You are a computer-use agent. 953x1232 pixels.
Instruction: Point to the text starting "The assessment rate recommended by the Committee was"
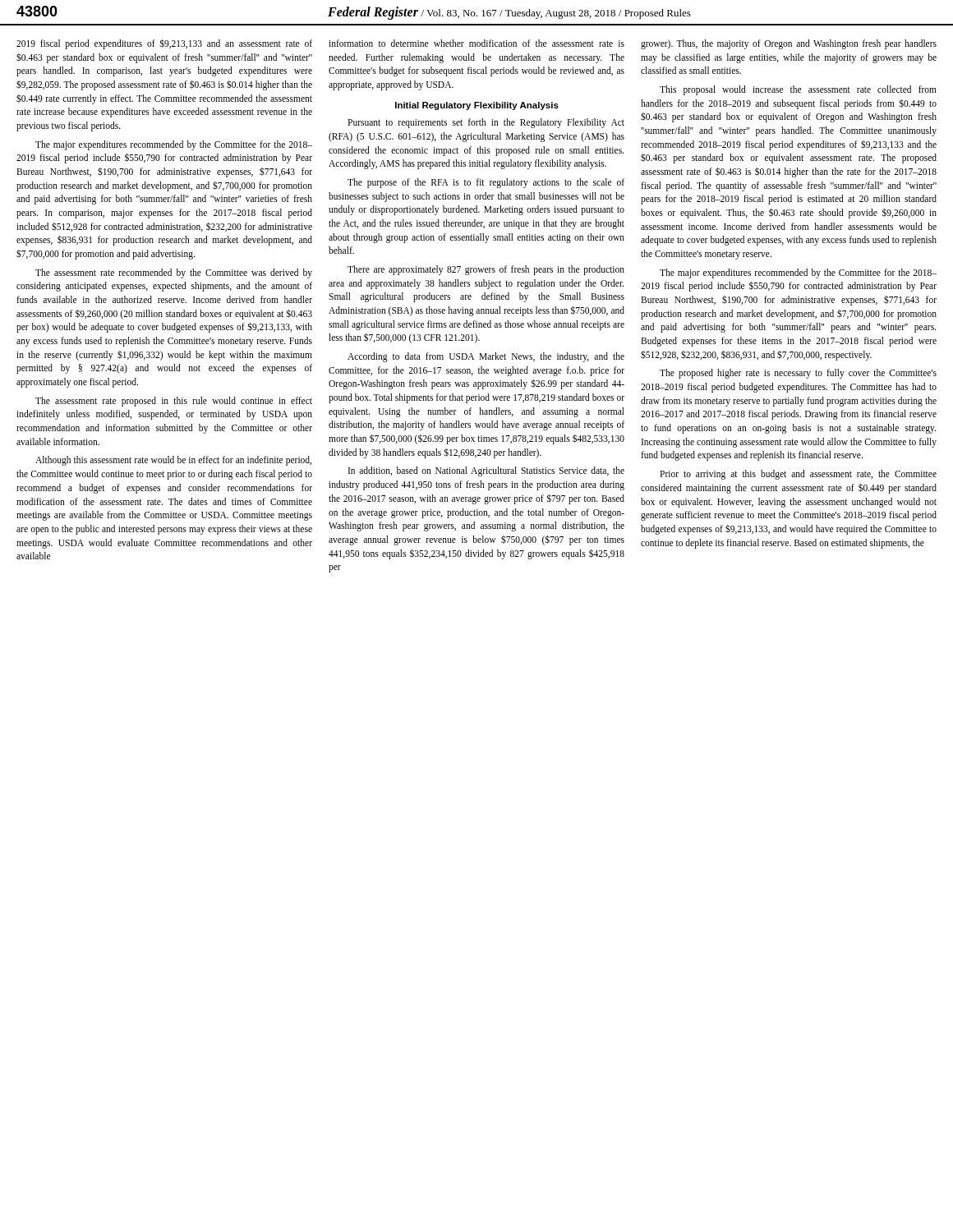164,328
